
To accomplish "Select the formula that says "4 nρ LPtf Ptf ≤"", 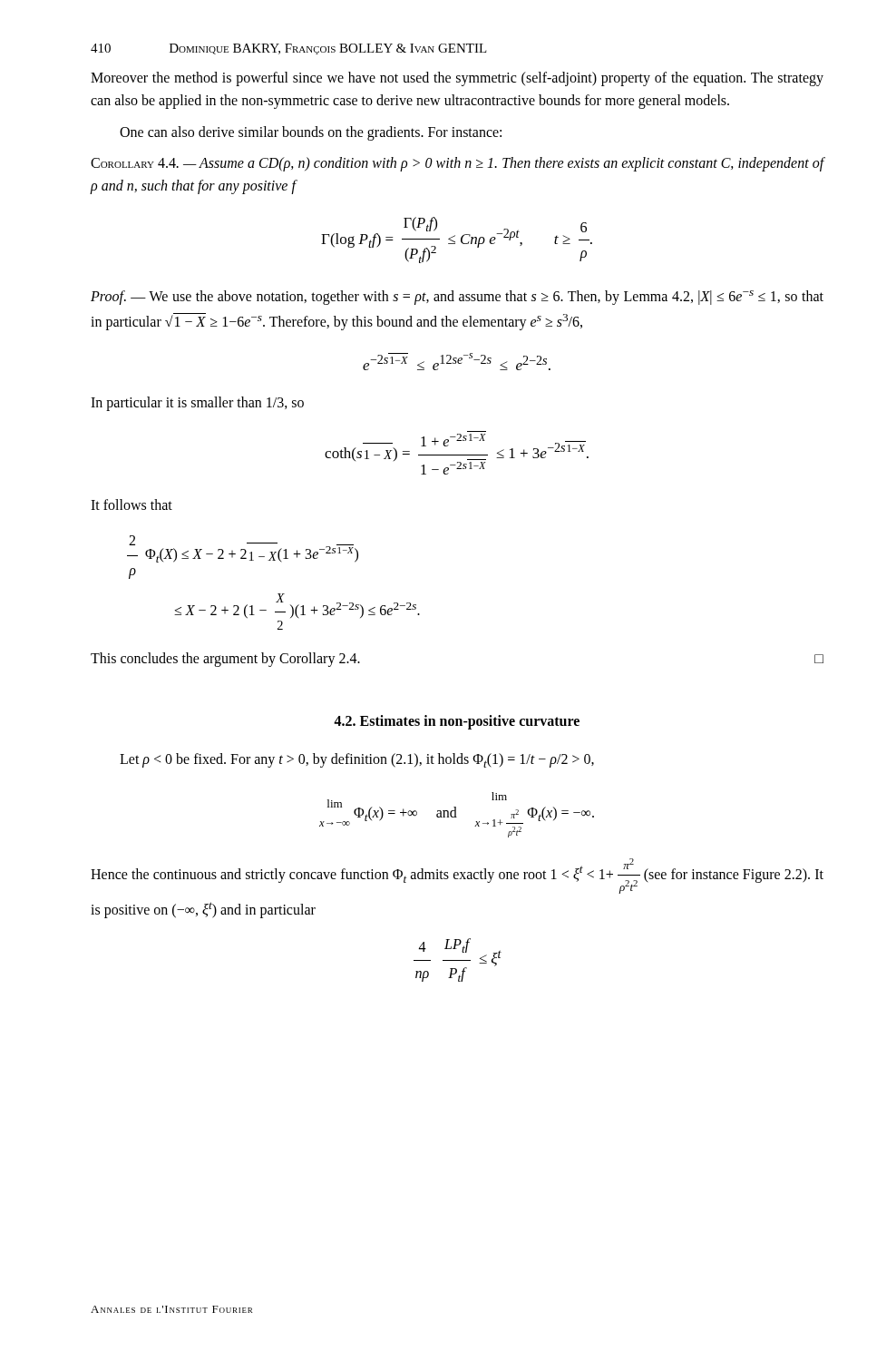I will [457, 960].
